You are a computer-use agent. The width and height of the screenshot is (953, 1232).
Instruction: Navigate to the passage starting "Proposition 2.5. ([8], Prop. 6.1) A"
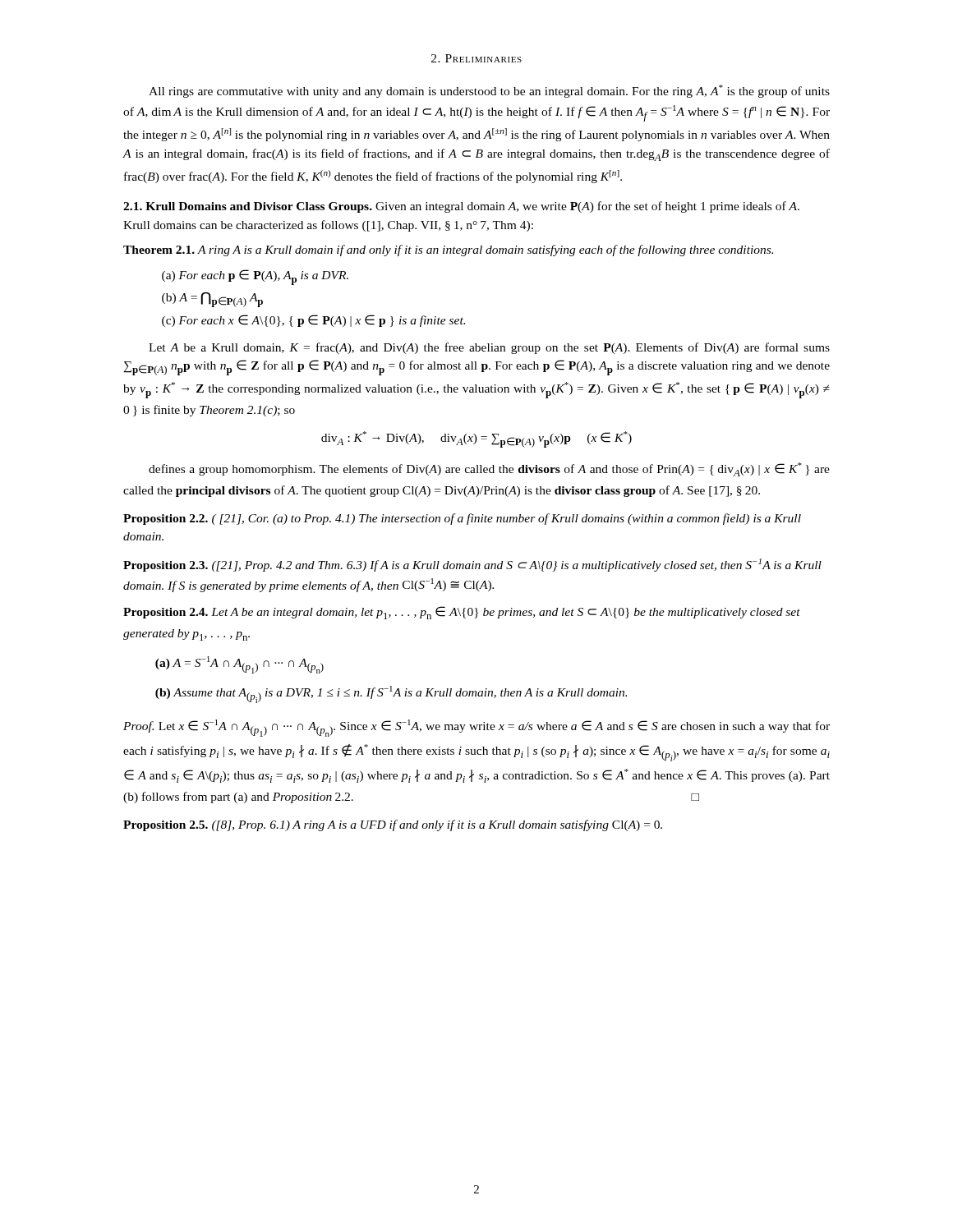coord(393,824)
